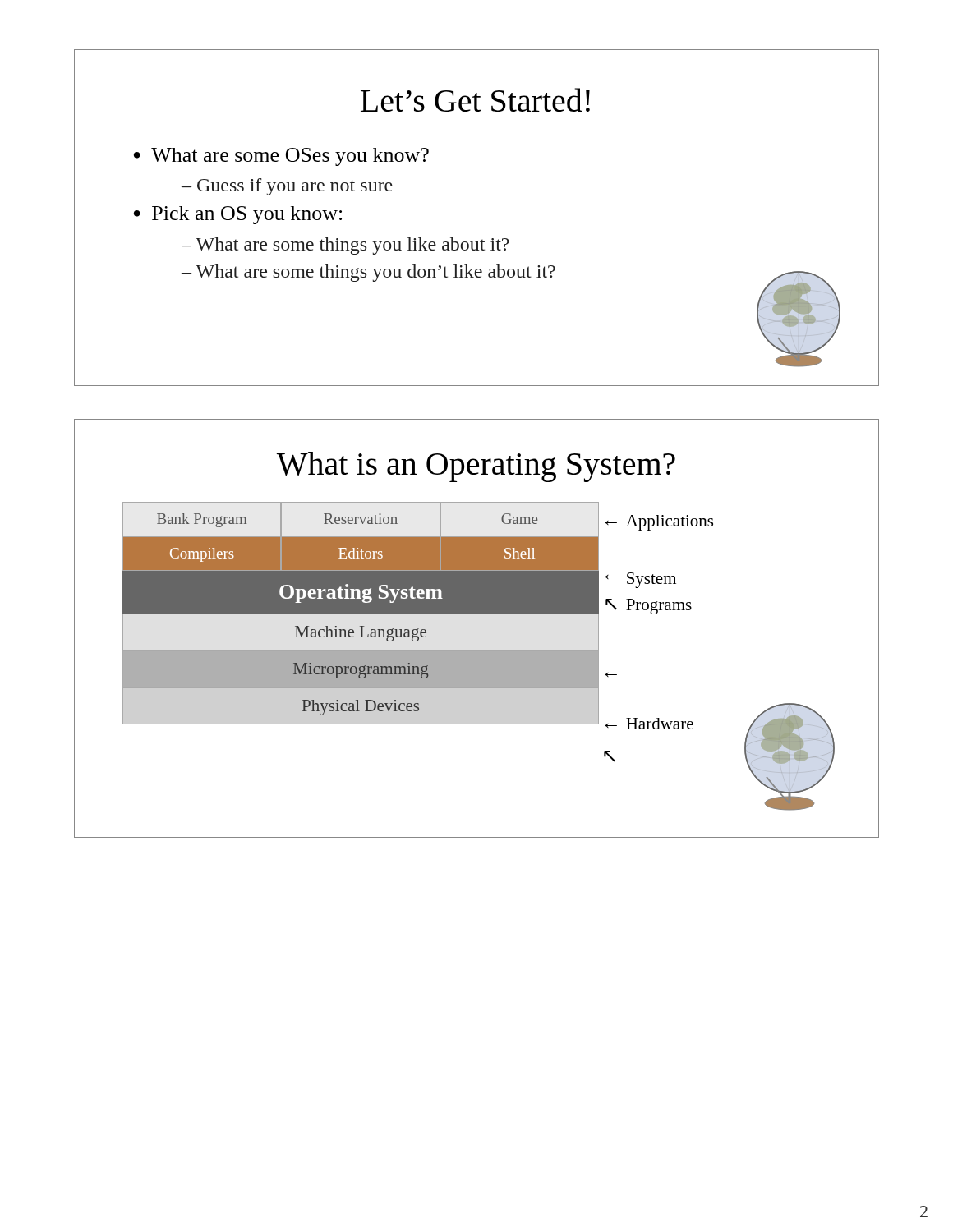Screen dimensions: 1232x953
Task: Find the block on this page that starts "– Guess if you"
Action: [x=287, y=185]
